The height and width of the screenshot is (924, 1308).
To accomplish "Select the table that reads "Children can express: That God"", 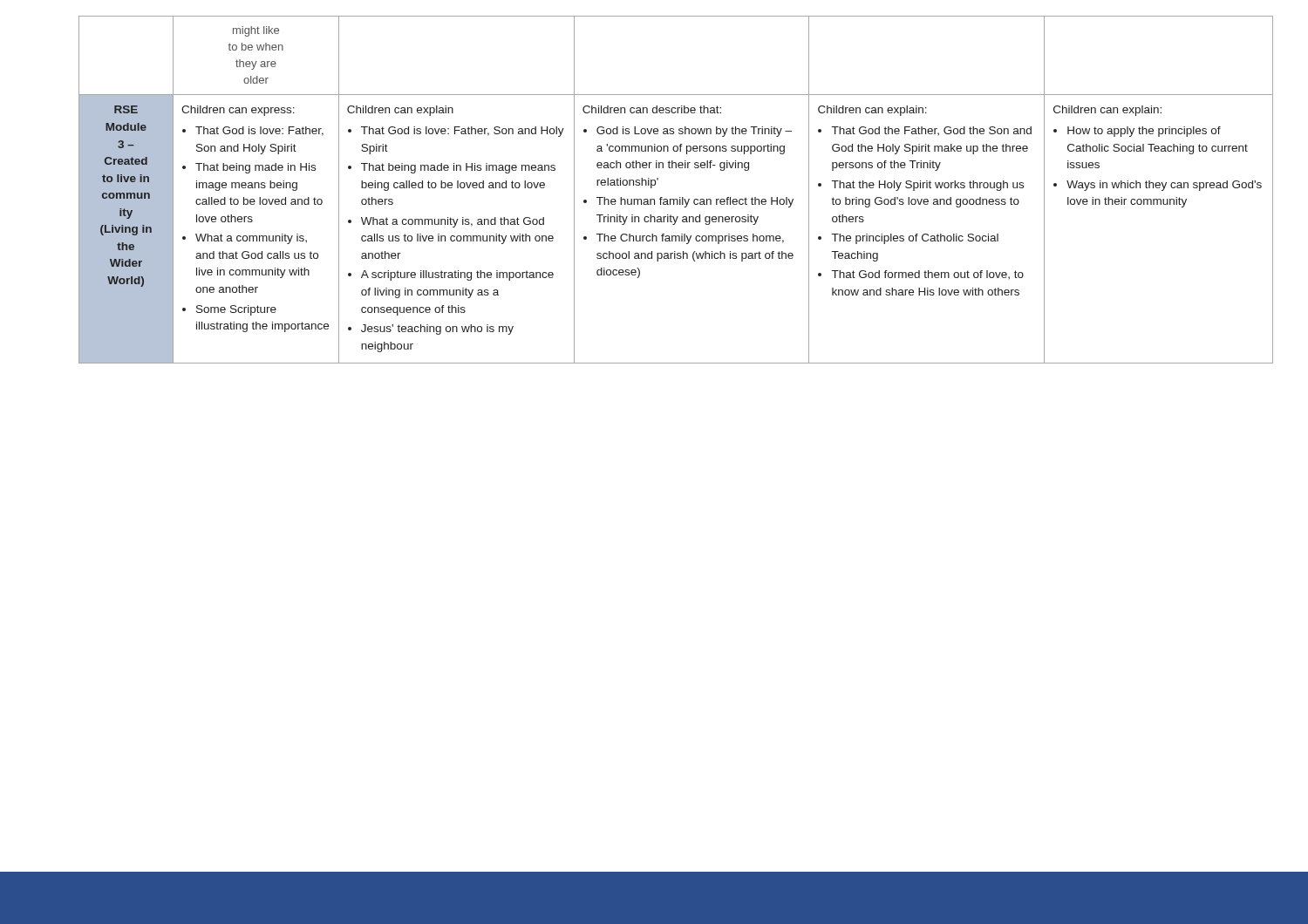I will [x=676, y=190].
